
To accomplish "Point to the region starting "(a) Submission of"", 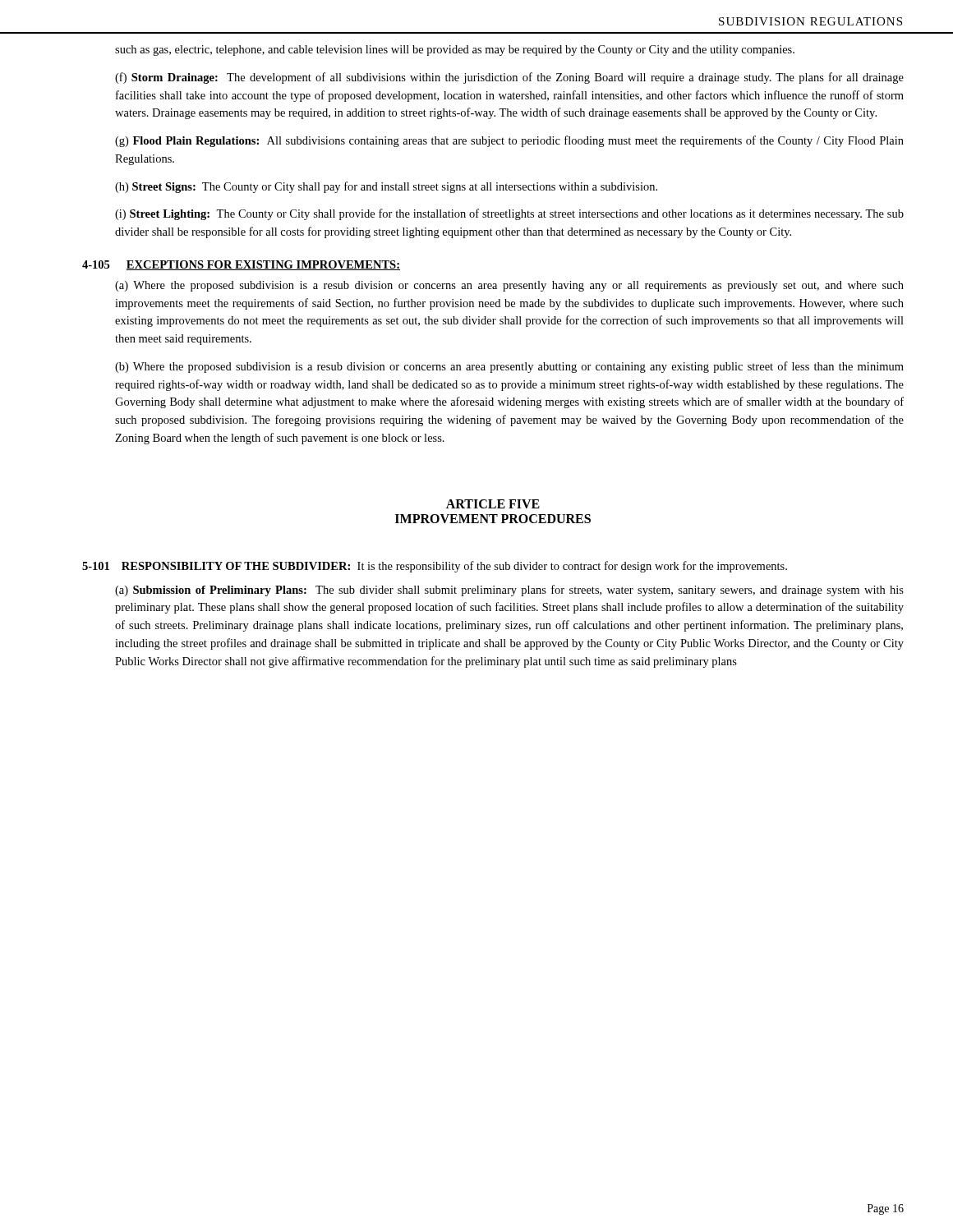I will (509, 625).
